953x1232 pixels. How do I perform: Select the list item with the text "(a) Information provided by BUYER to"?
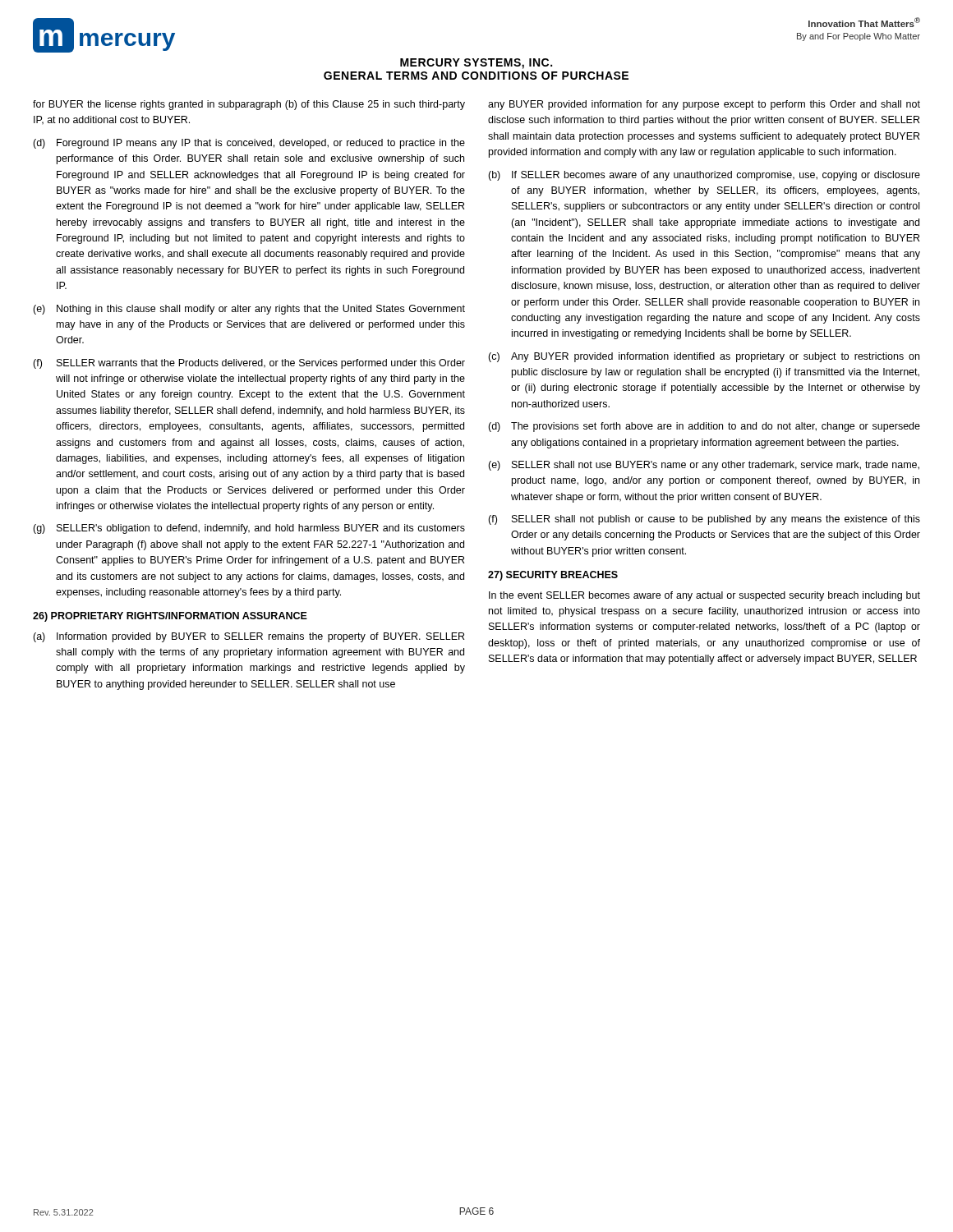[x=249, y=661]
